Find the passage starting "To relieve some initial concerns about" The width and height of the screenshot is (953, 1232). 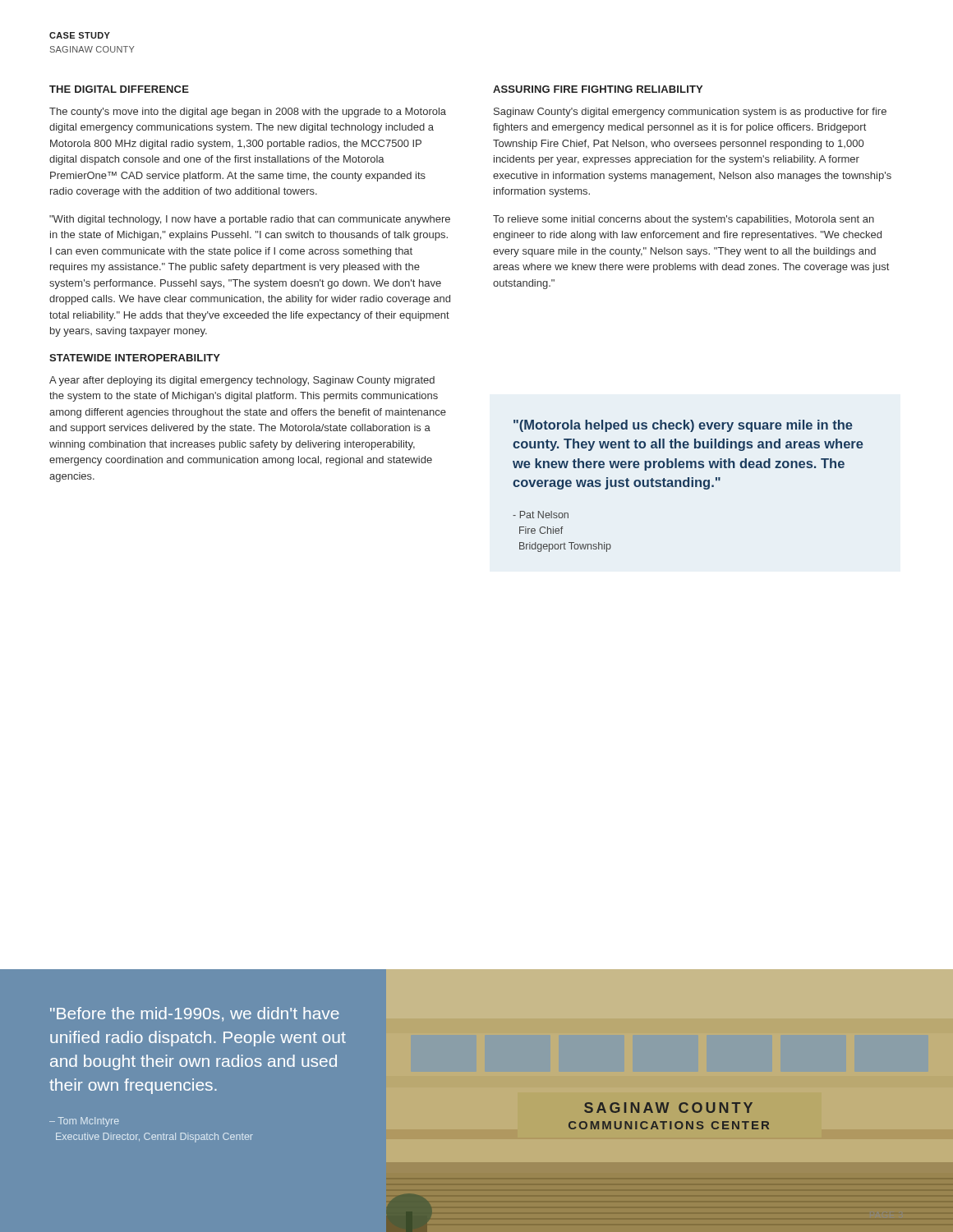[691, 251]
